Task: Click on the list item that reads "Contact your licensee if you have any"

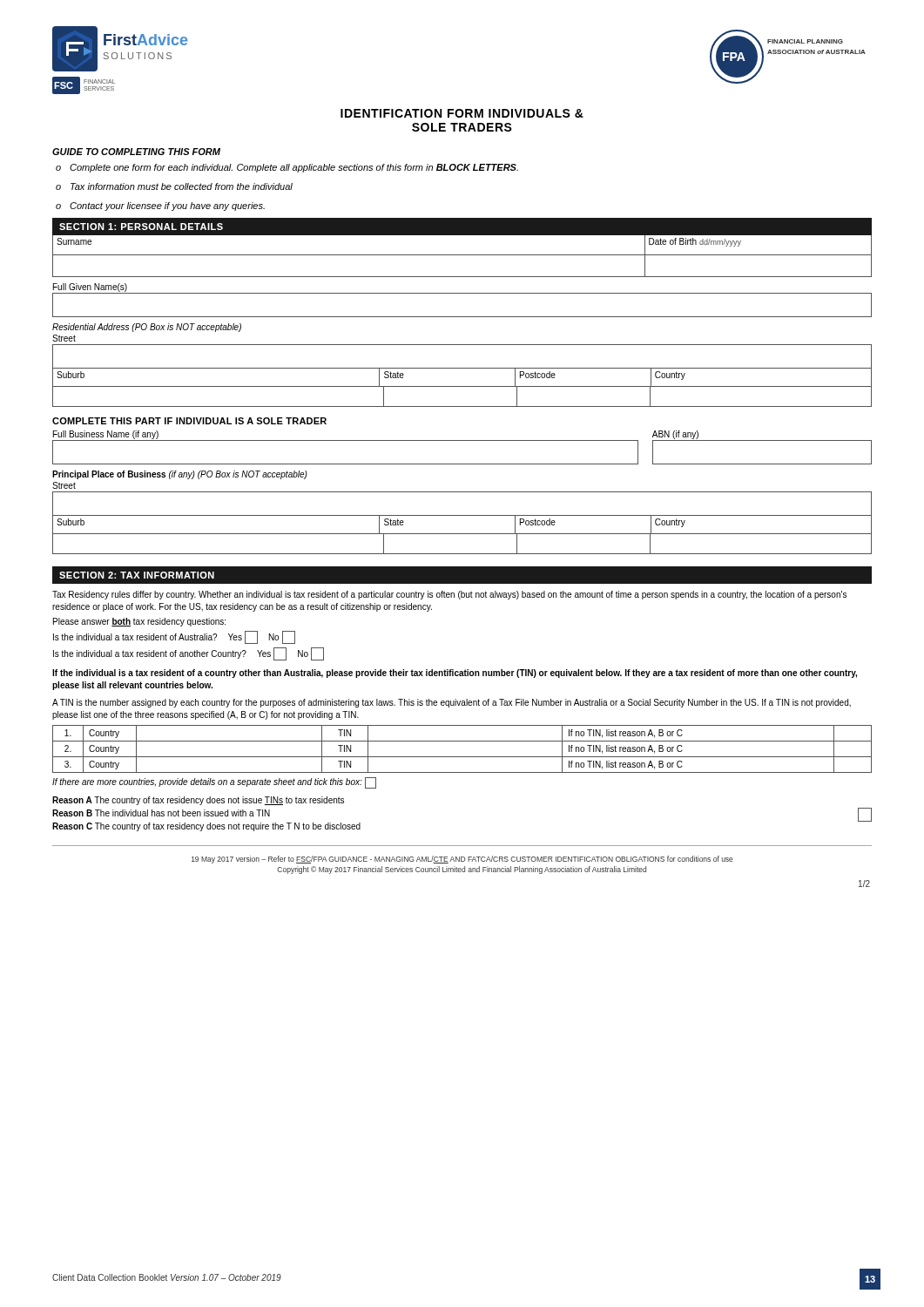Action: pos(462,206)
